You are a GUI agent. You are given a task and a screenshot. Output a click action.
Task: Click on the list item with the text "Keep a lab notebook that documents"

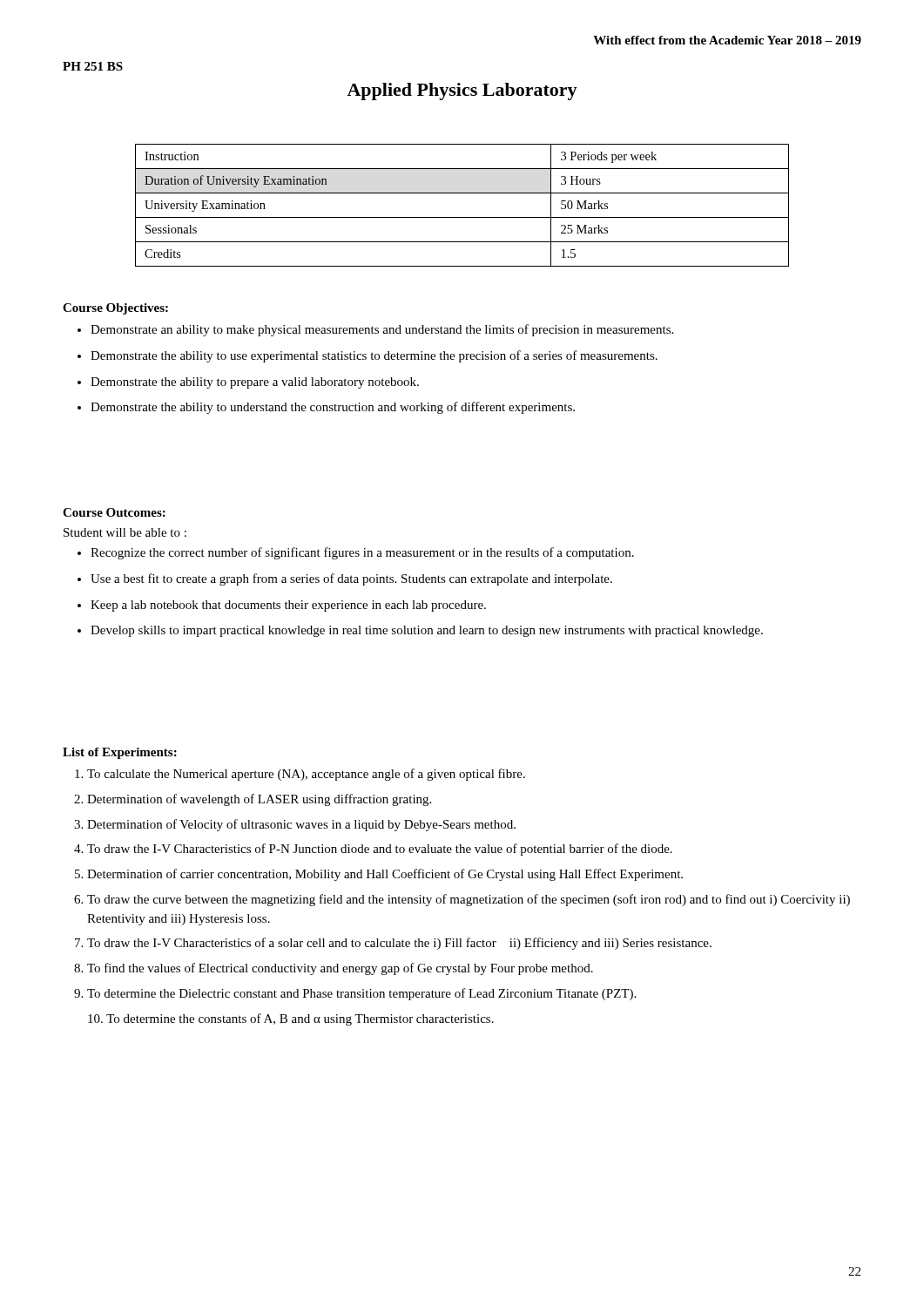(x=289, y=604)
